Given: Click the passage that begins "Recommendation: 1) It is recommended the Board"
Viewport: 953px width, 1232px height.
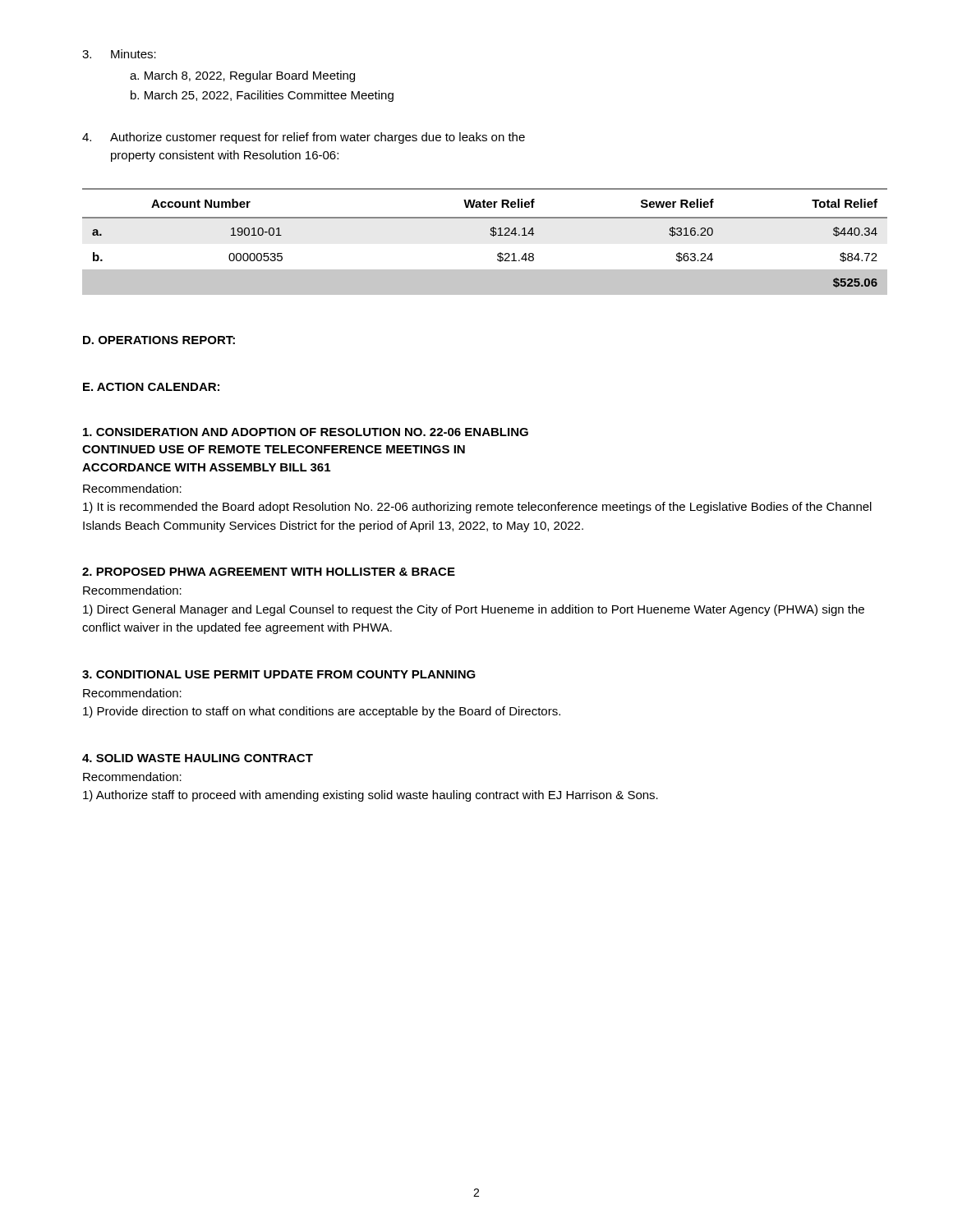Looking at the screenshot, I should (477, 507).
